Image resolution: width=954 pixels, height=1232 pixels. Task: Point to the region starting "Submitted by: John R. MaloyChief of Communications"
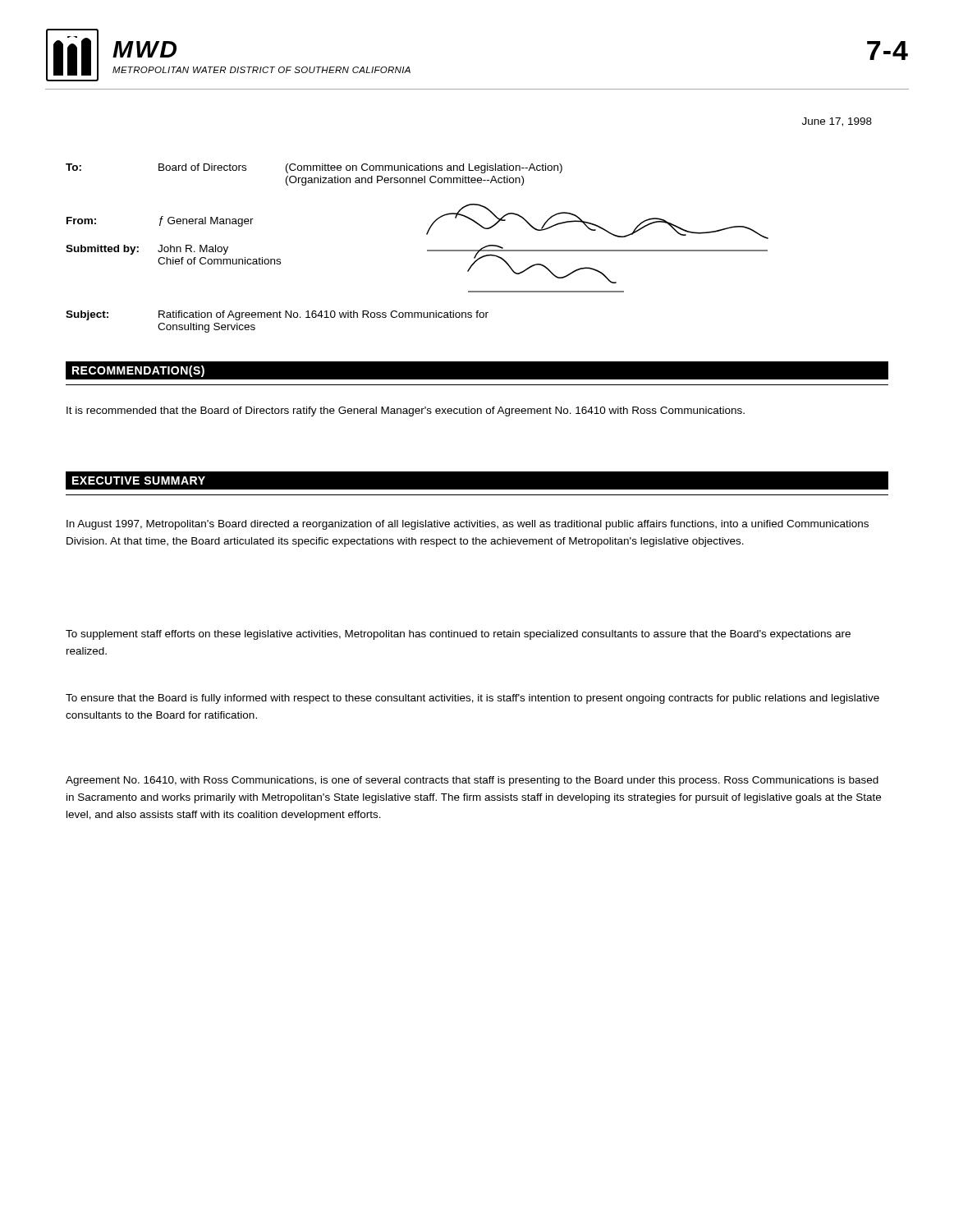pyautogui.click(x=174, y=255)
